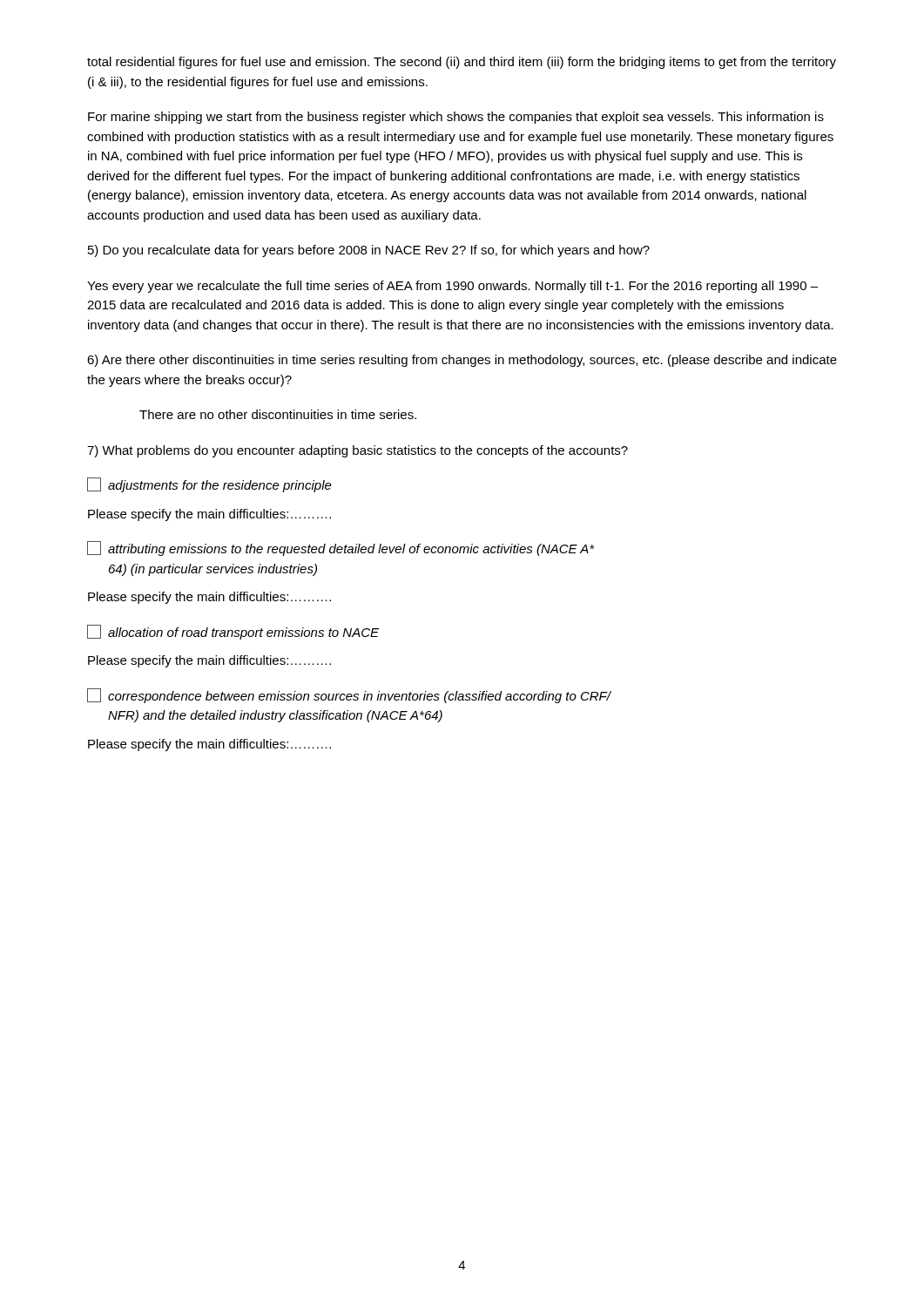Find the text block that reads "For marine shipping we start from the"

tap(460, 165)
